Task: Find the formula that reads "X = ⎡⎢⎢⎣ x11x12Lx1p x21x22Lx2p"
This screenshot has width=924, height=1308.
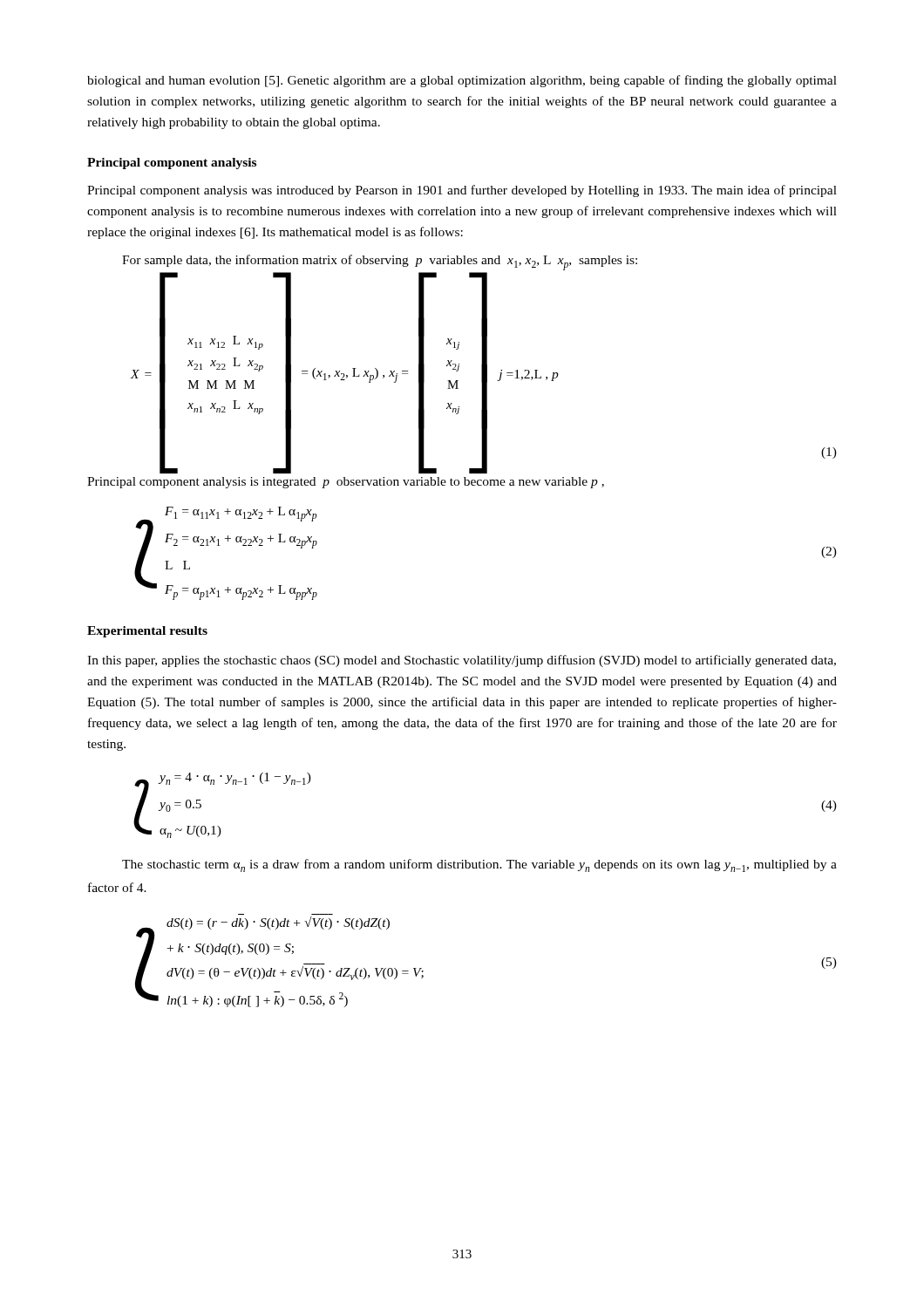Action: pyautogui.click(x=484, y=374)
